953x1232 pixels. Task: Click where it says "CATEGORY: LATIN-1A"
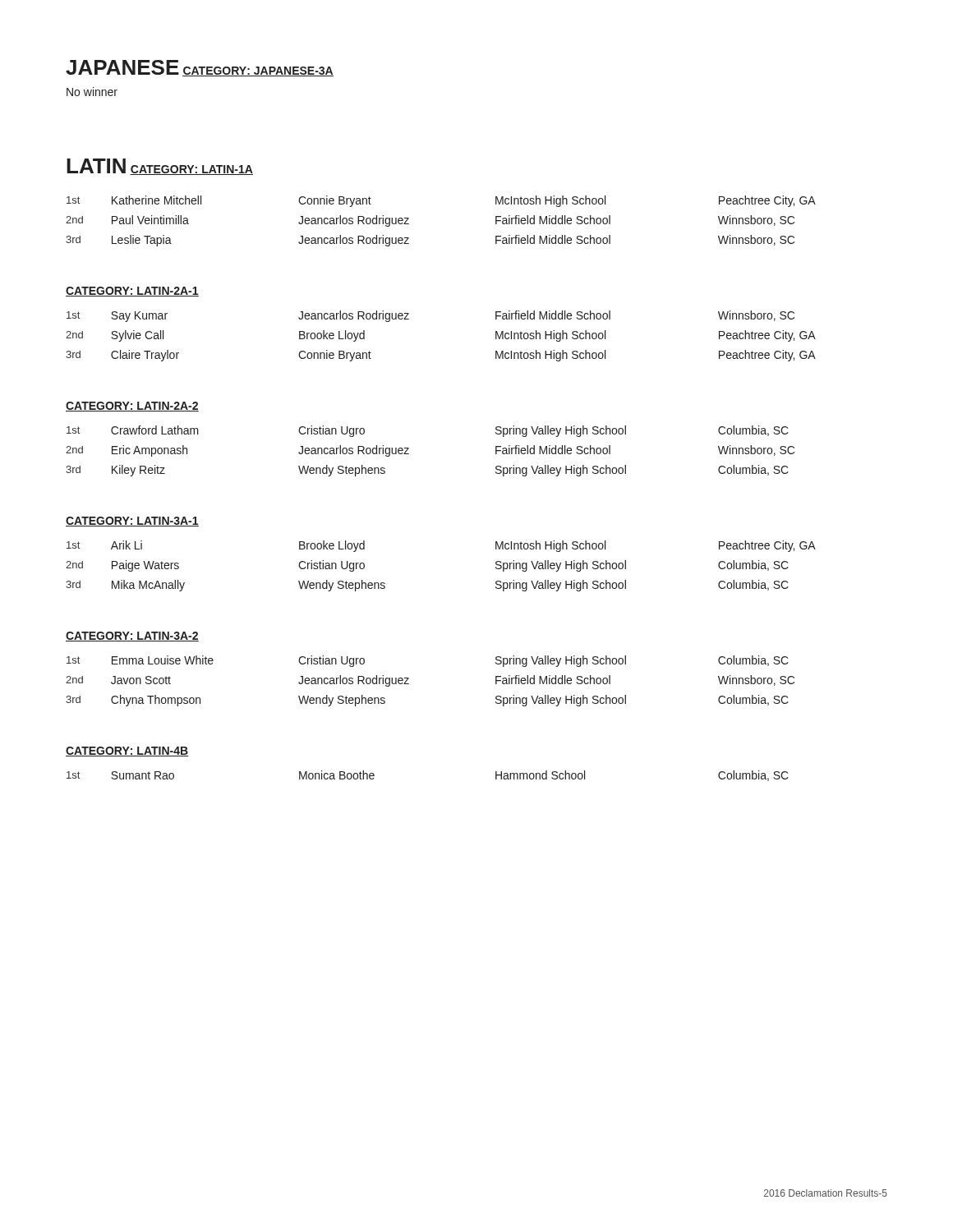(192, 169)
